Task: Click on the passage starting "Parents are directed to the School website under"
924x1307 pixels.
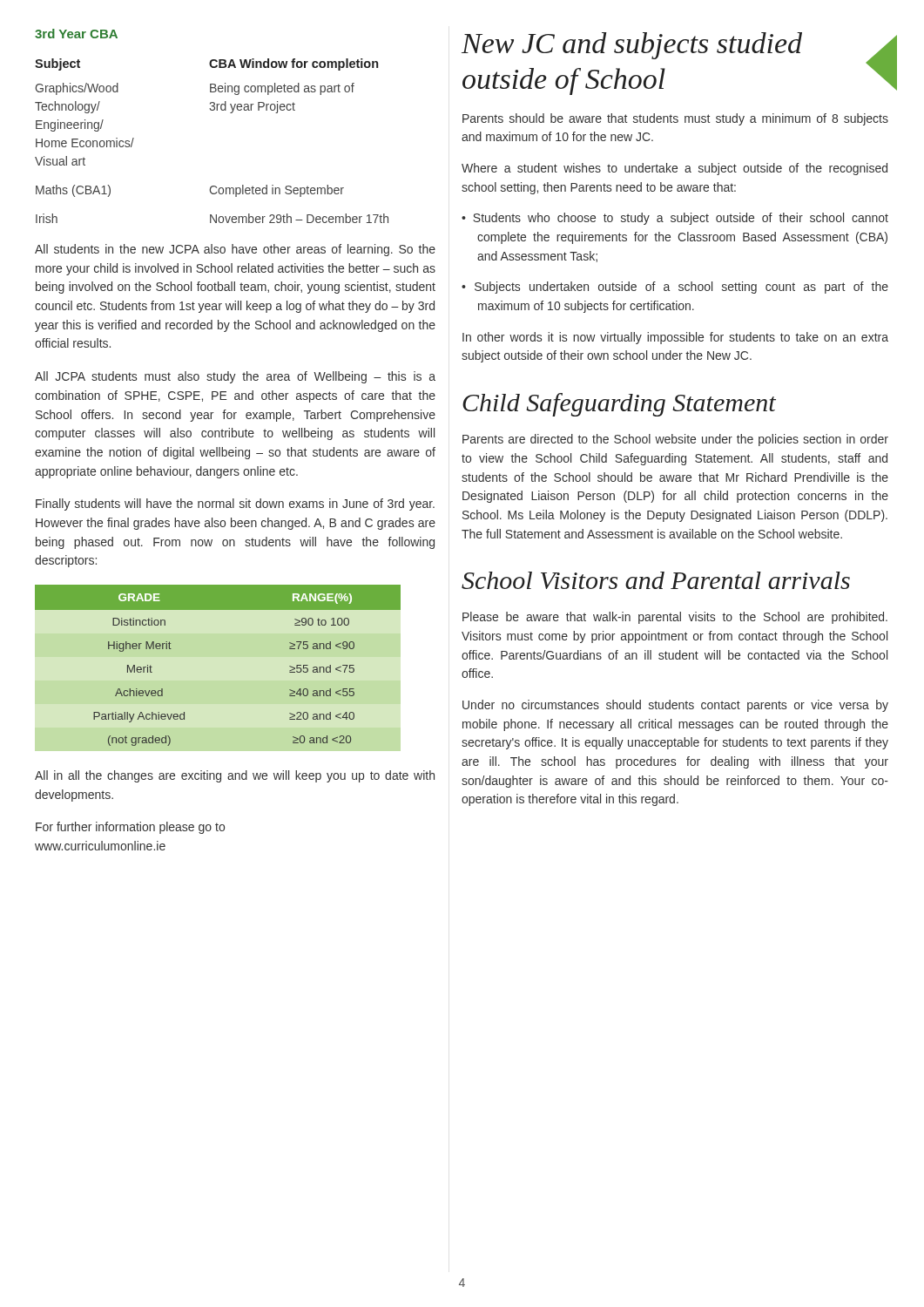Action: pos(675,487)
